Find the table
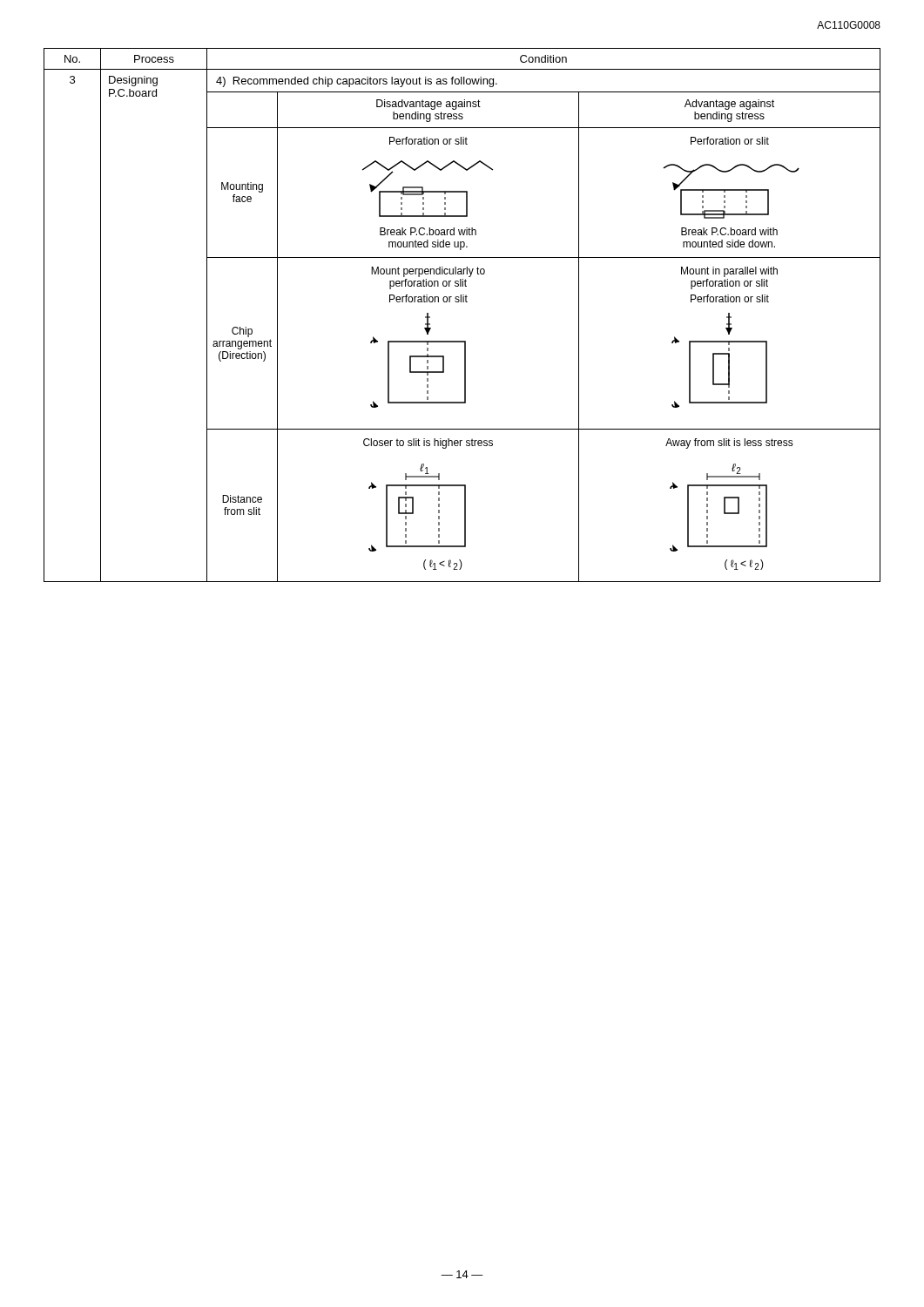The image size is (924, 1307). [x=462, y=315]
